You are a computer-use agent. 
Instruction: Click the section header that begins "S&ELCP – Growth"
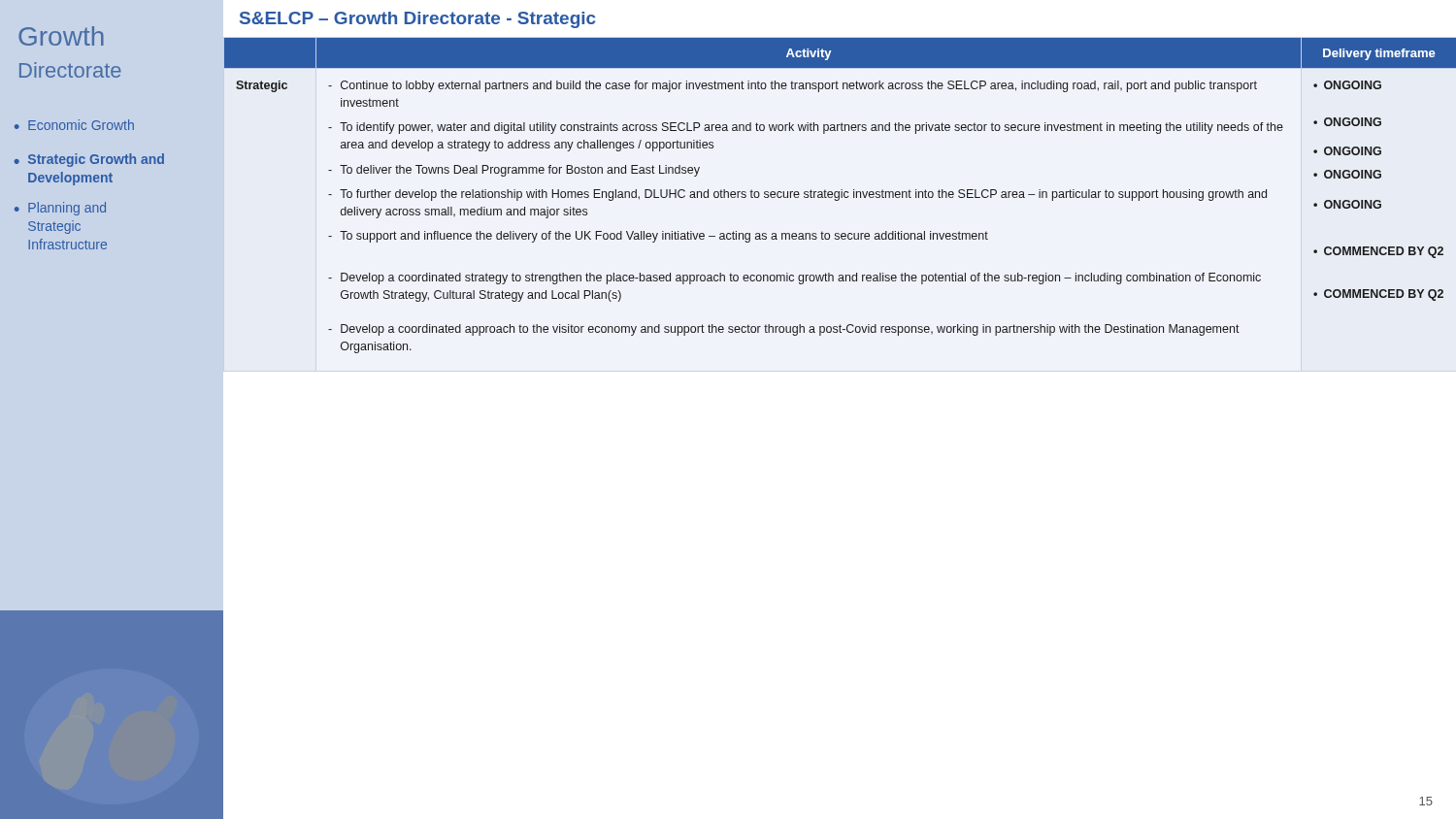point(417,18)
